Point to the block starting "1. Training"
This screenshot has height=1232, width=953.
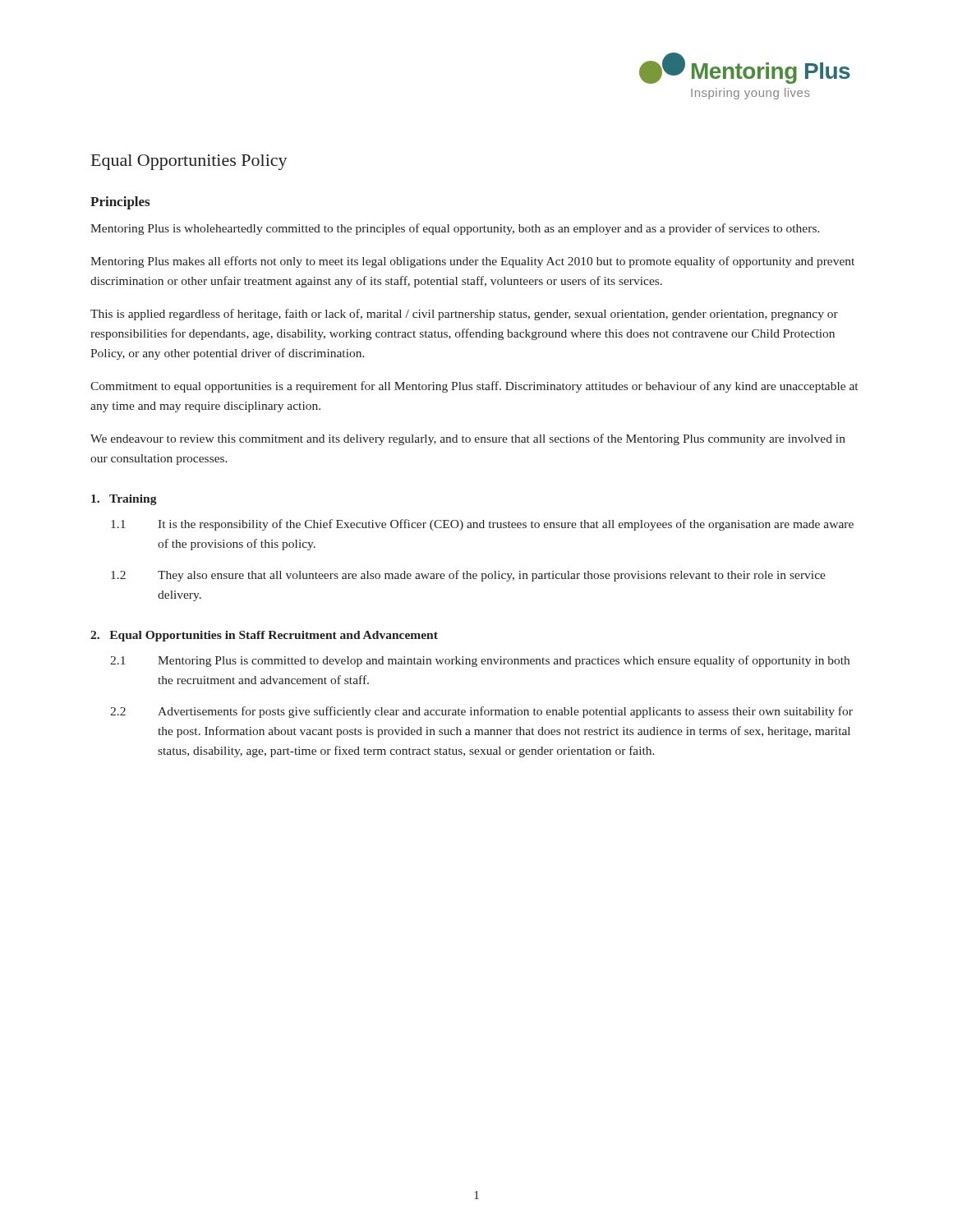[x=124, y=500]
